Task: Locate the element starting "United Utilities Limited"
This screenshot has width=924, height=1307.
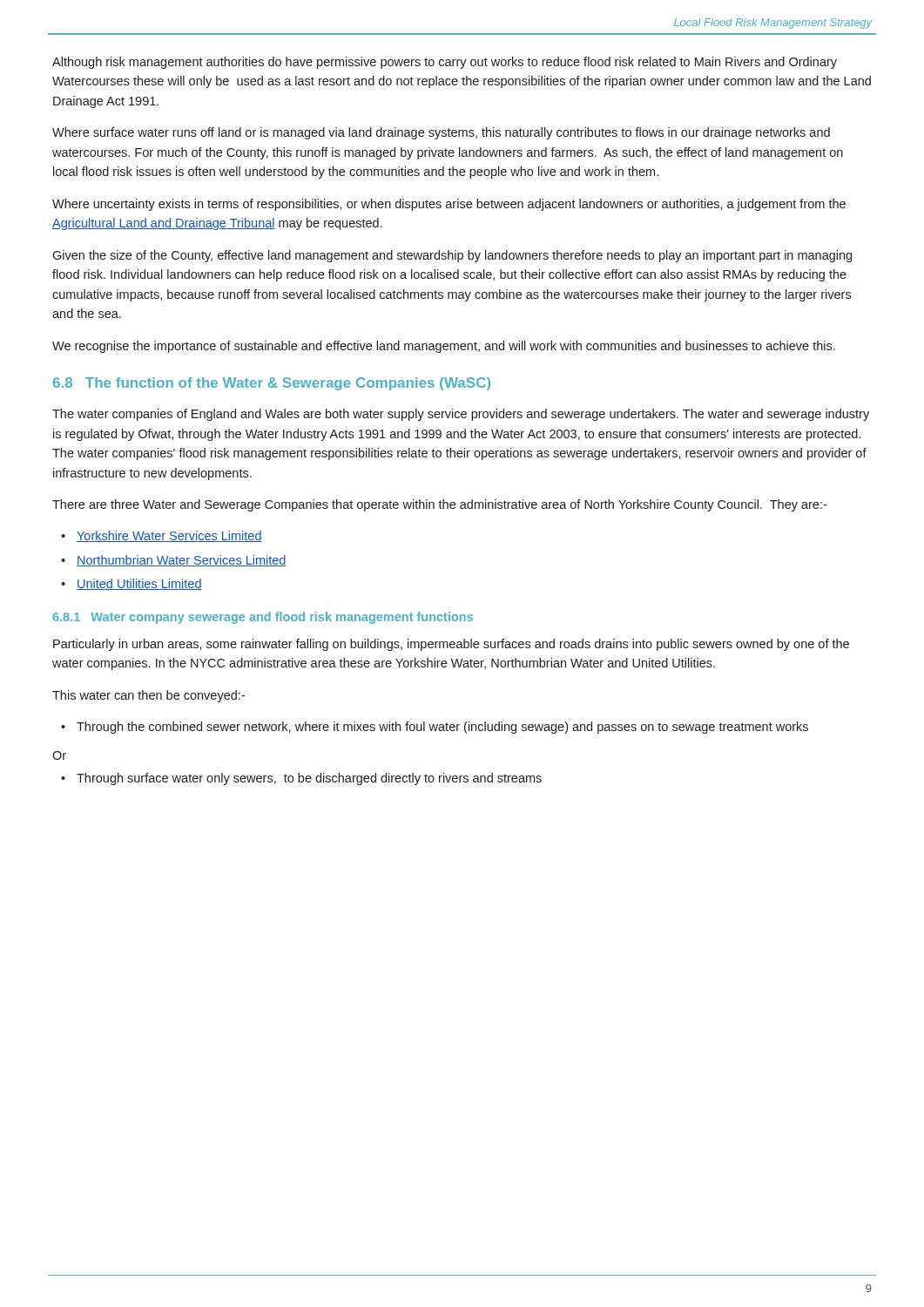Action: coord(139,584)
